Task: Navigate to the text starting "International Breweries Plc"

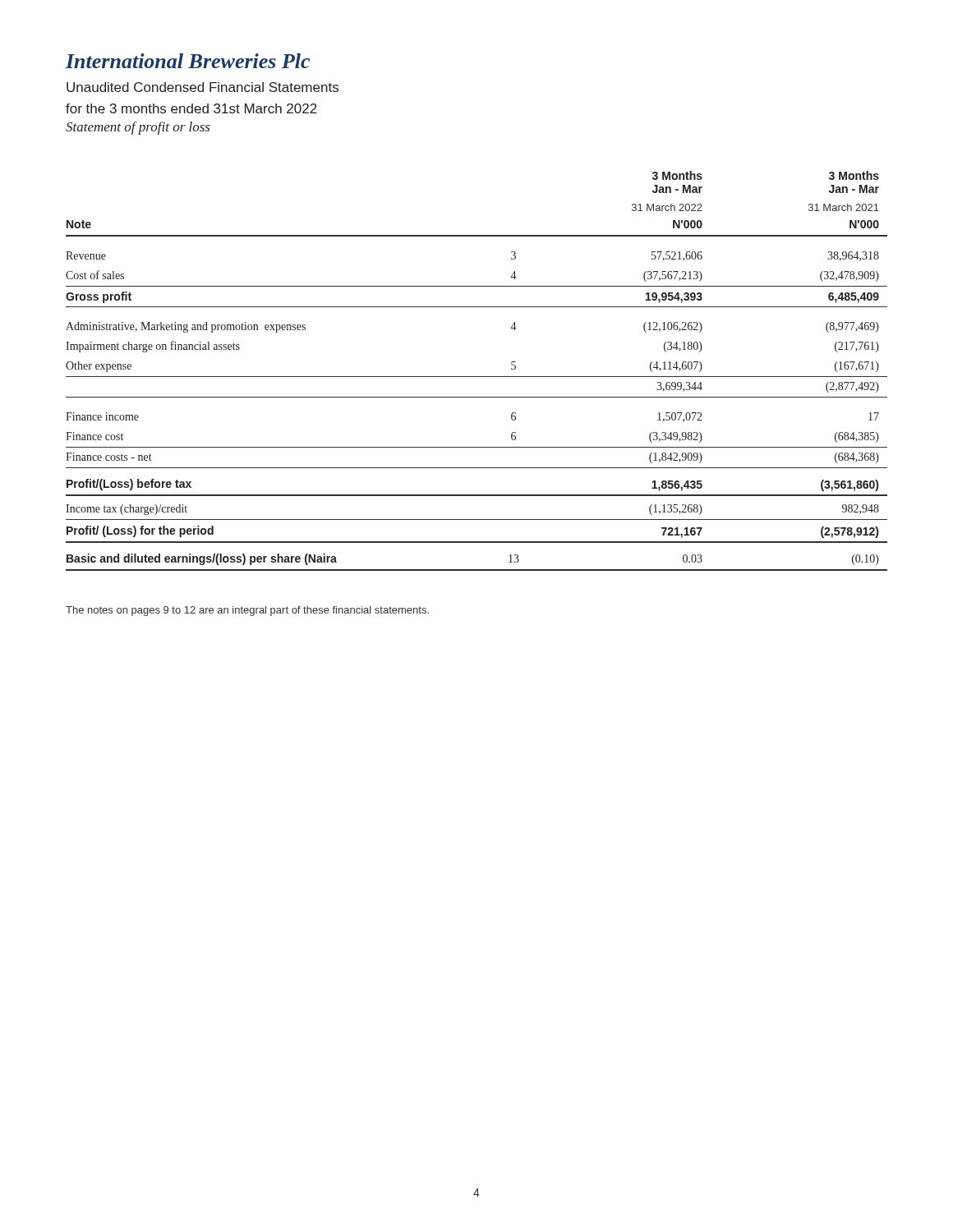Action: [188, 61]
